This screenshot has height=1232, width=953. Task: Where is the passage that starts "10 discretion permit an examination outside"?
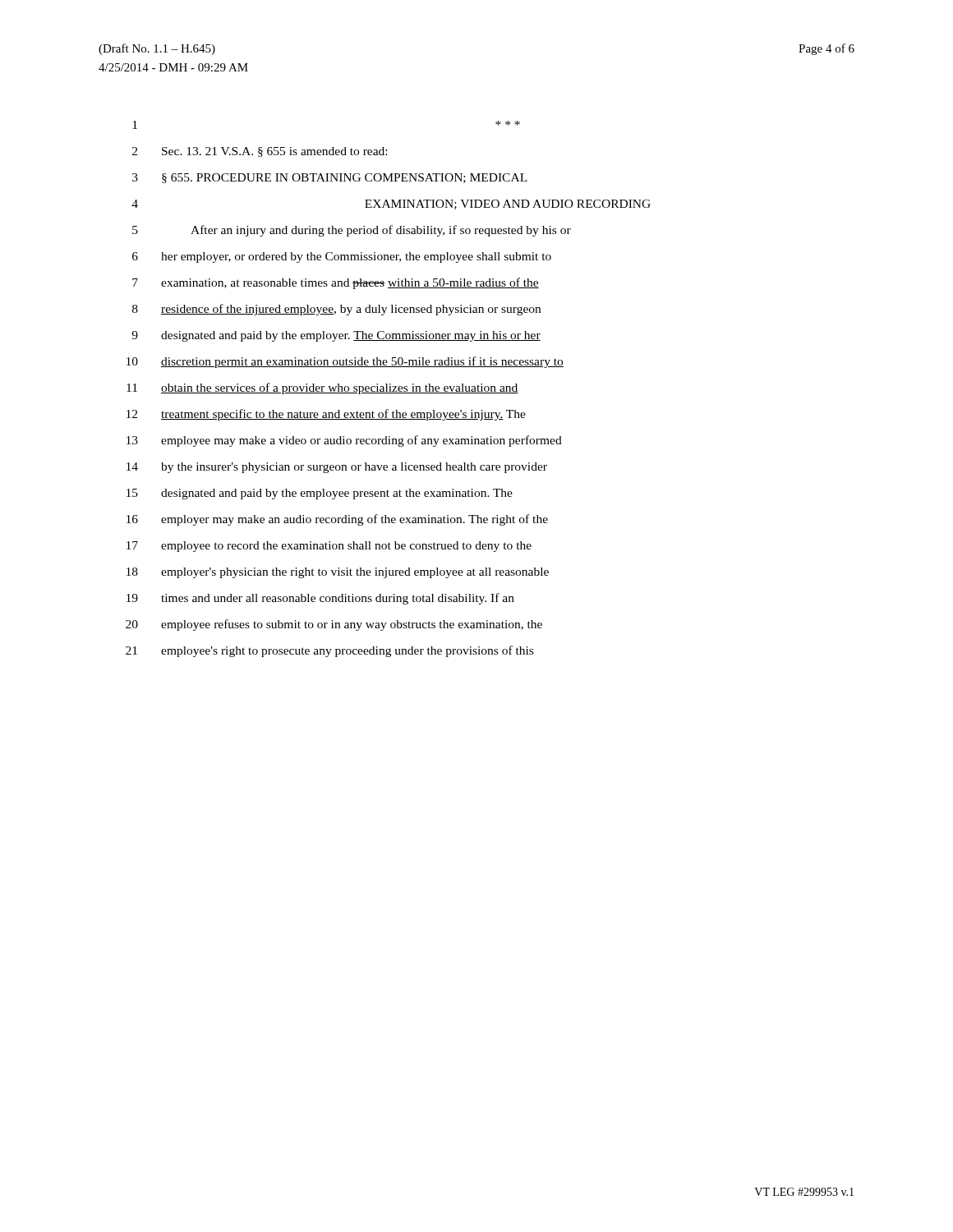pyautogui.click(x=476, y=361)
